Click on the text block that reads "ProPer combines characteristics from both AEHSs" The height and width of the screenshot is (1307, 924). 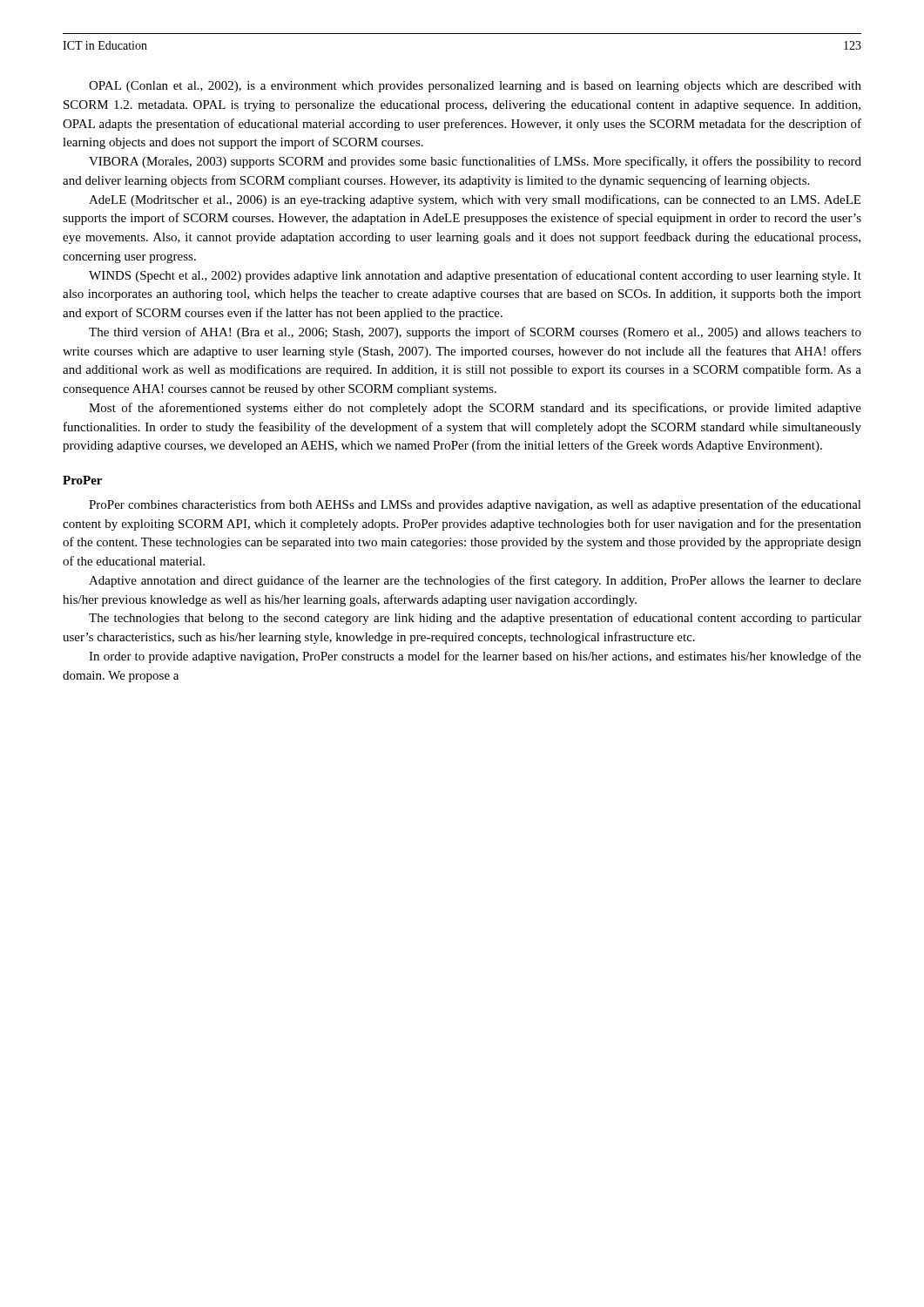(x=462, y=534)
